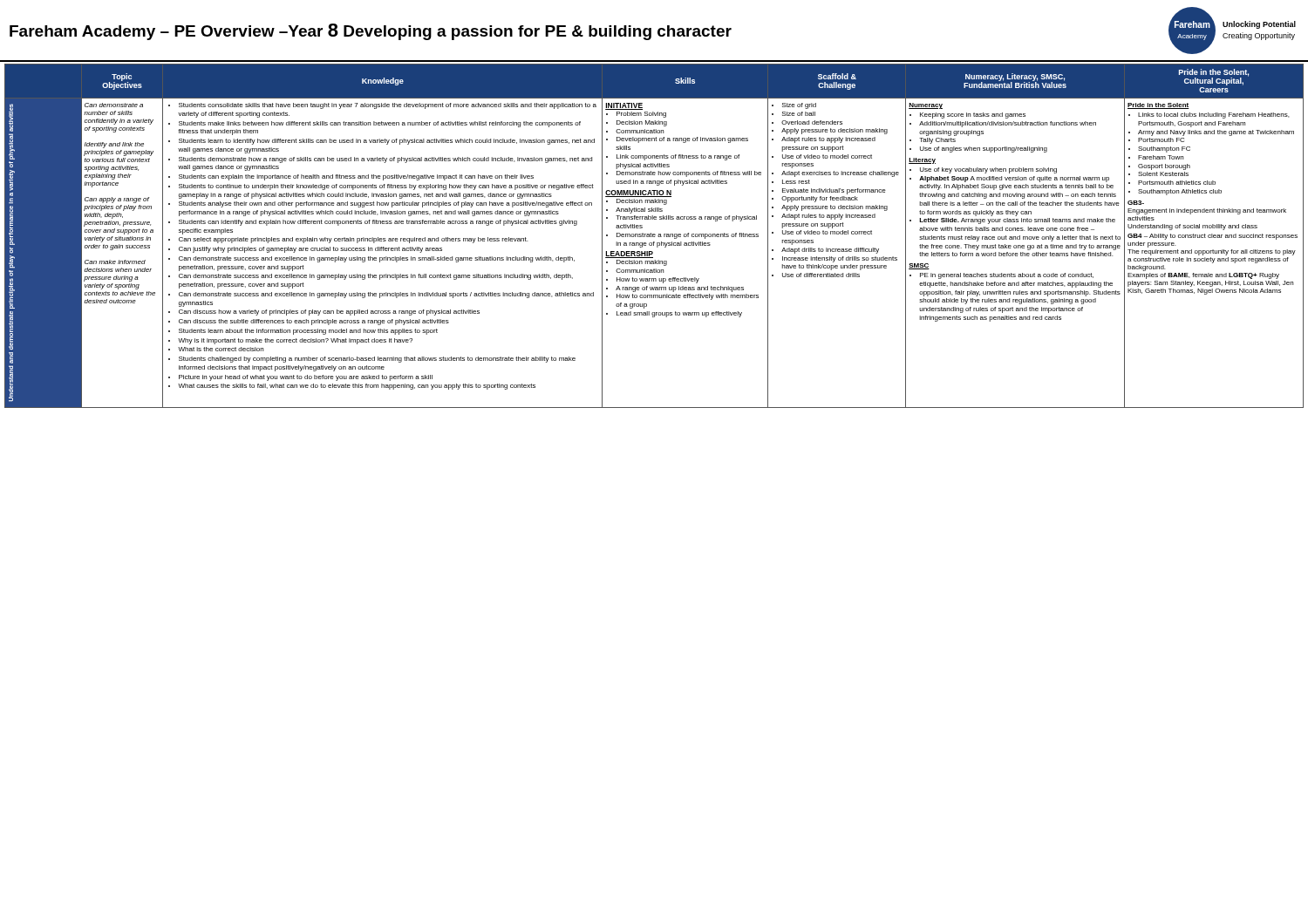The height and width of the screenshot is (924, 1308).
Task: Click the table
Action: [654, 235]
